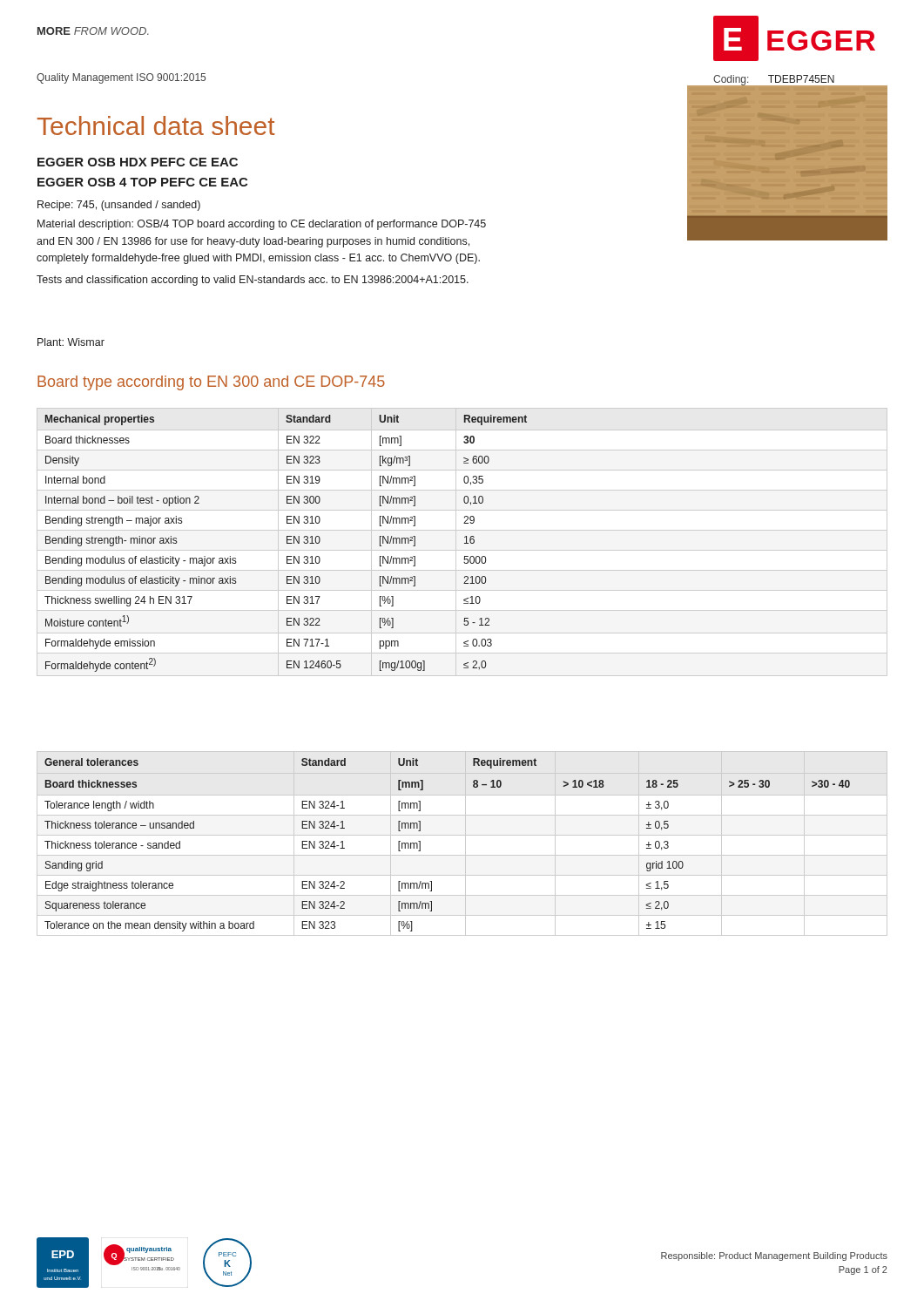Select the table that reads "EN 12460-5"
Screen dimensions: 1307x924
point(462,552)
